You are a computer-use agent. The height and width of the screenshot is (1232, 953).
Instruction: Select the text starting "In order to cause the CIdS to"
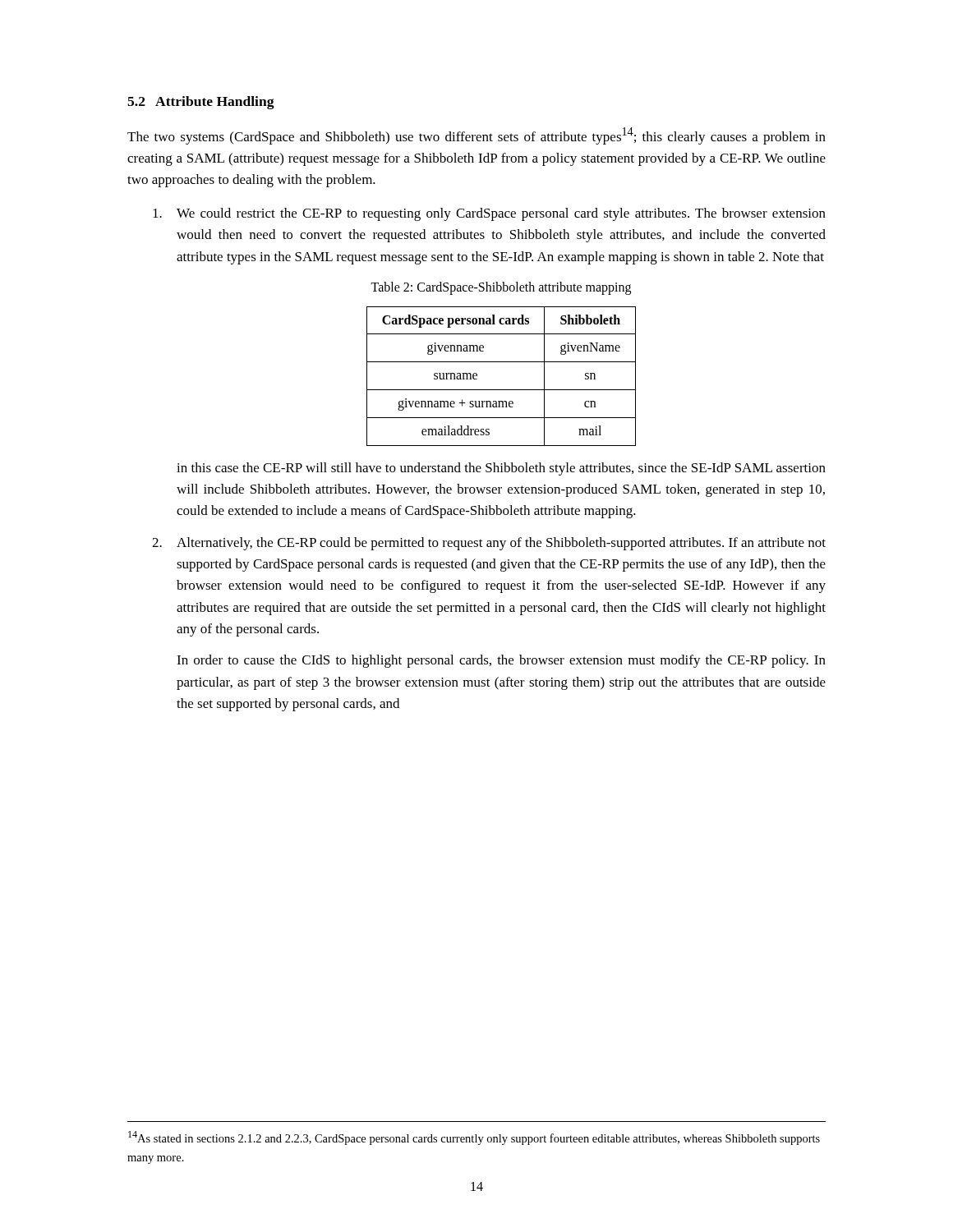(501, 682)
